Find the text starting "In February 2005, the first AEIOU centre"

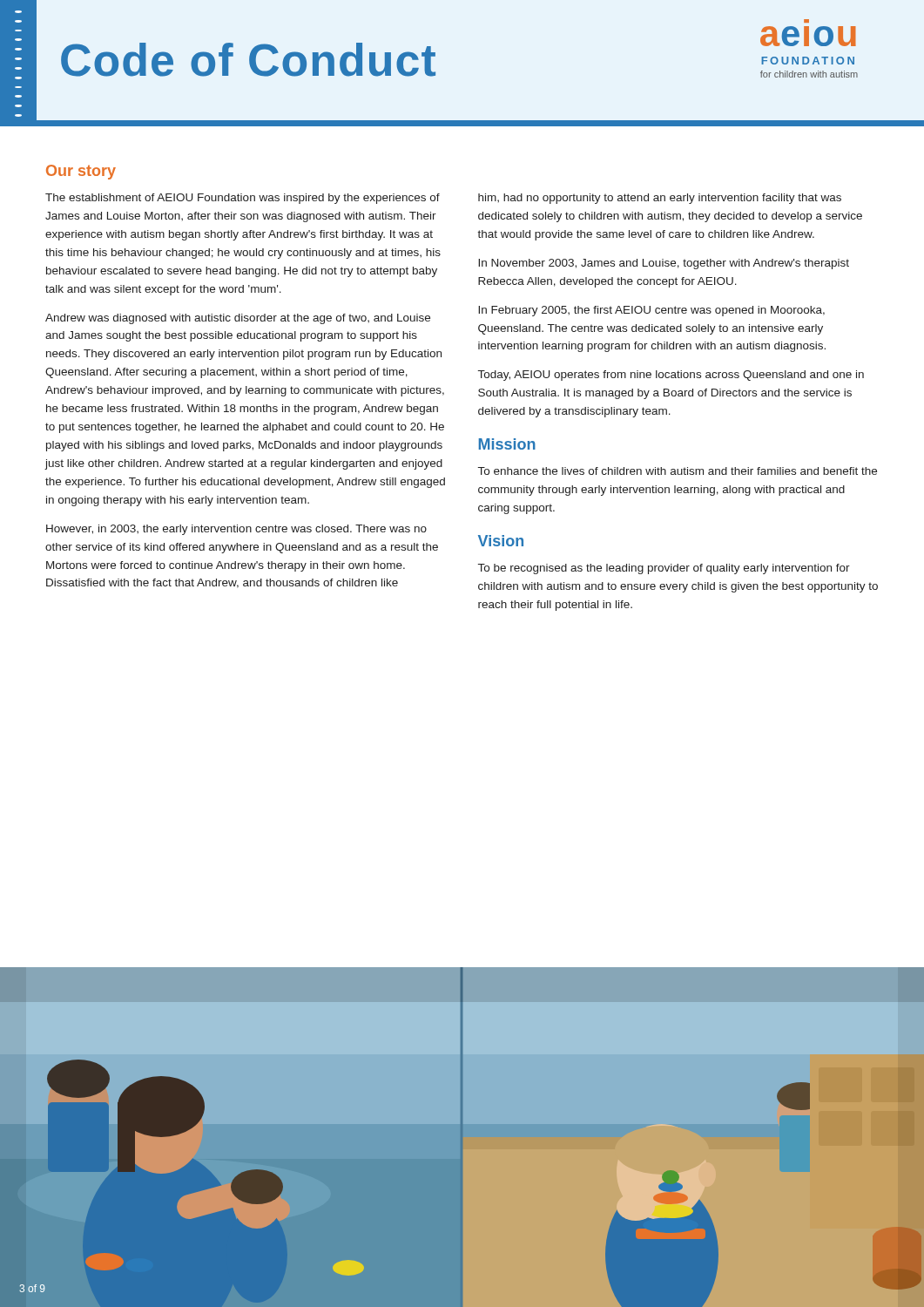tap(678, 328)
